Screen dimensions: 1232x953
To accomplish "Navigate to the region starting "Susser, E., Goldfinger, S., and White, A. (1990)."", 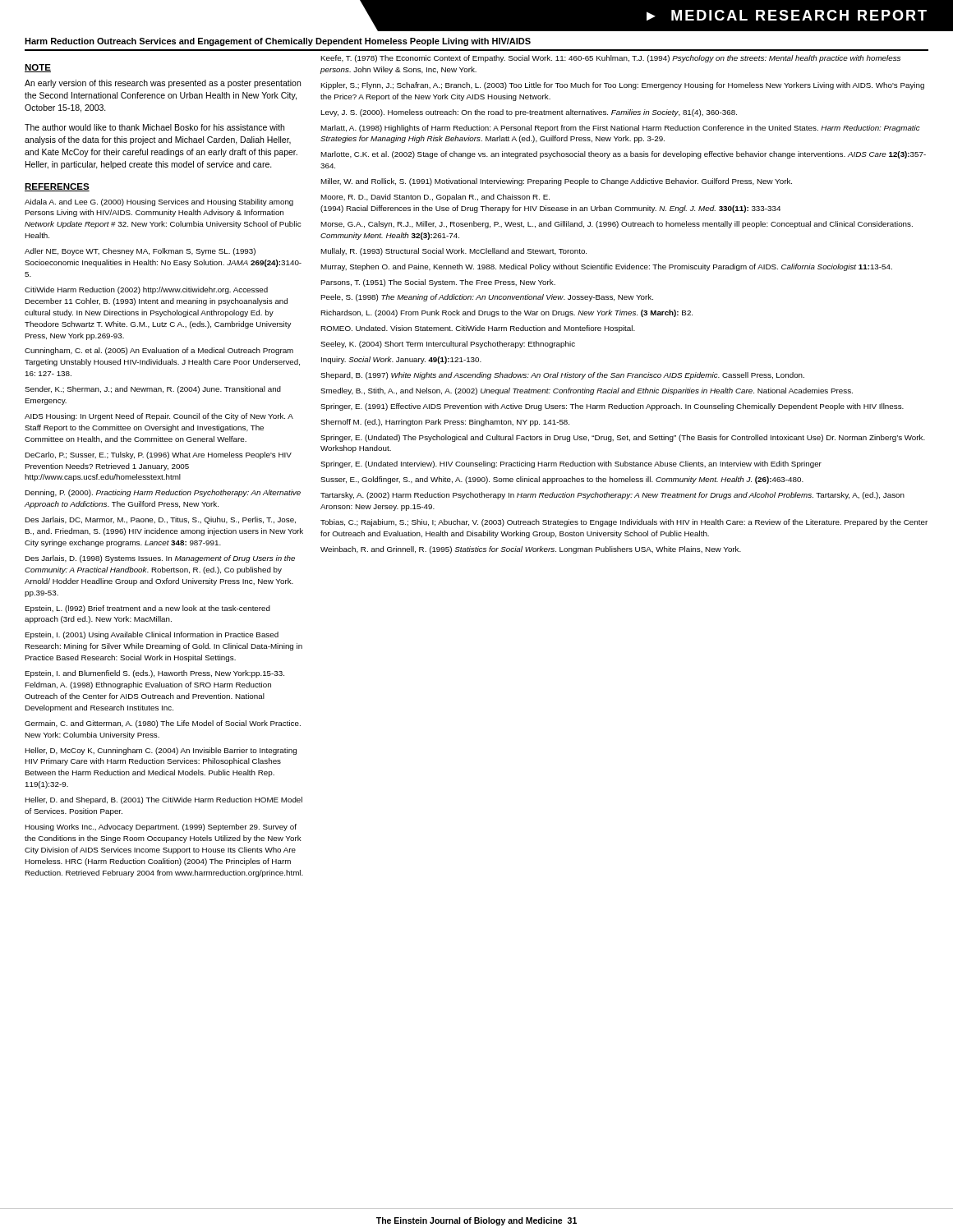I will tap(562, 479).
